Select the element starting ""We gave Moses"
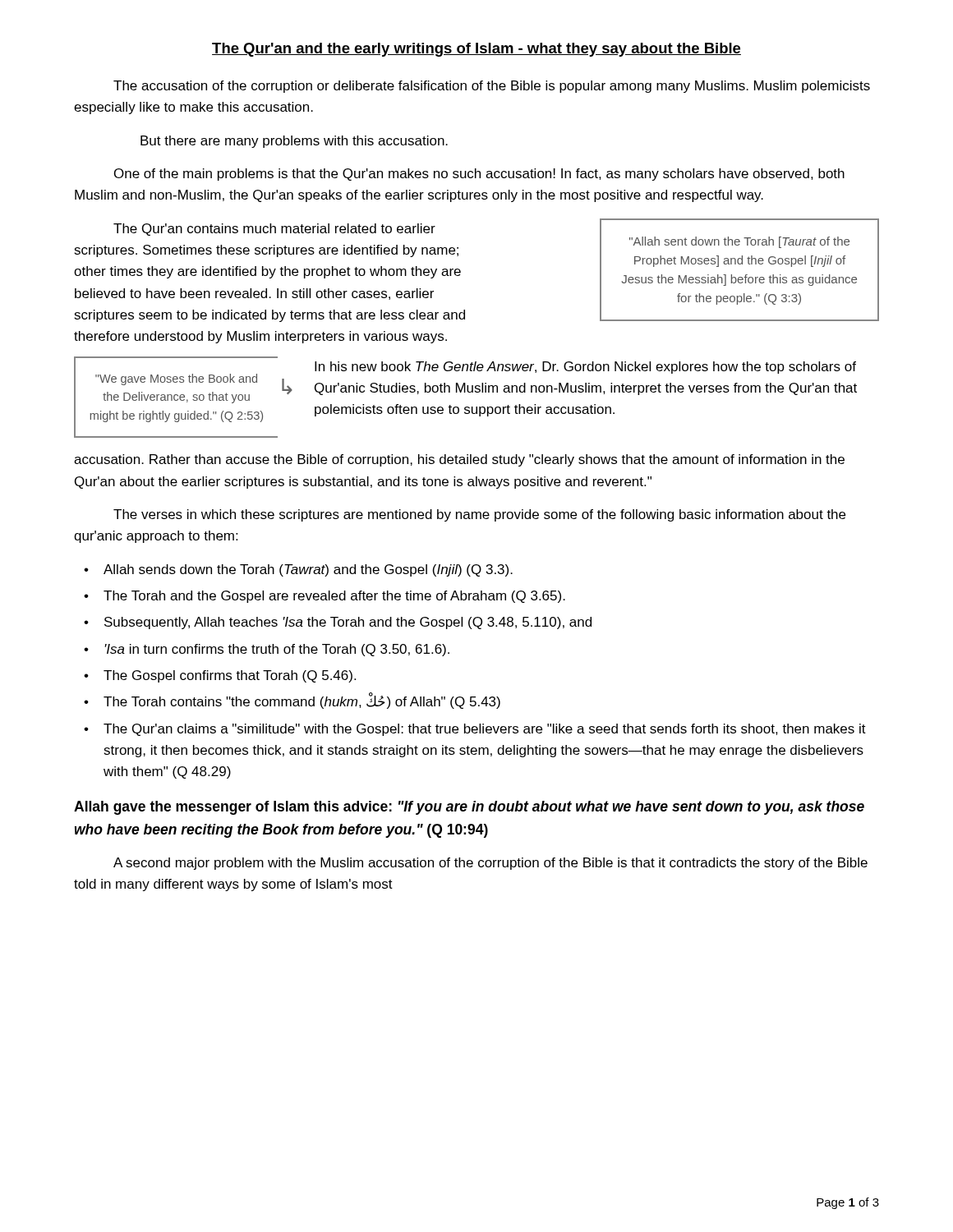Screen dimensions: 1232x953 177,397
